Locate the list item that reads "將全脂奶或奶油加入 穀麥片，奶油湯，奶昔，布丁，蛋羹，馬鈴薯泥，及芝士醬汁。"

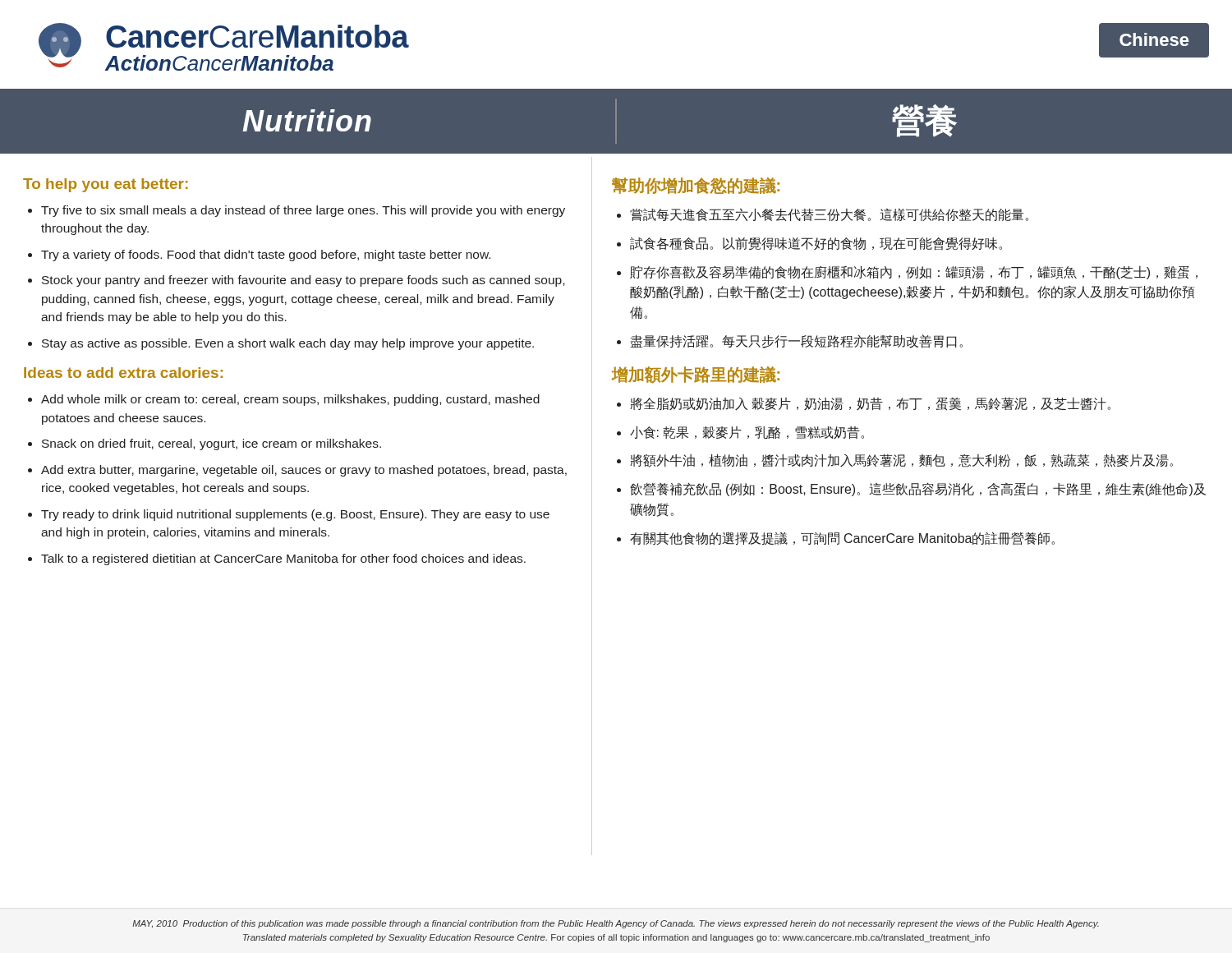(x=874, y=404)
